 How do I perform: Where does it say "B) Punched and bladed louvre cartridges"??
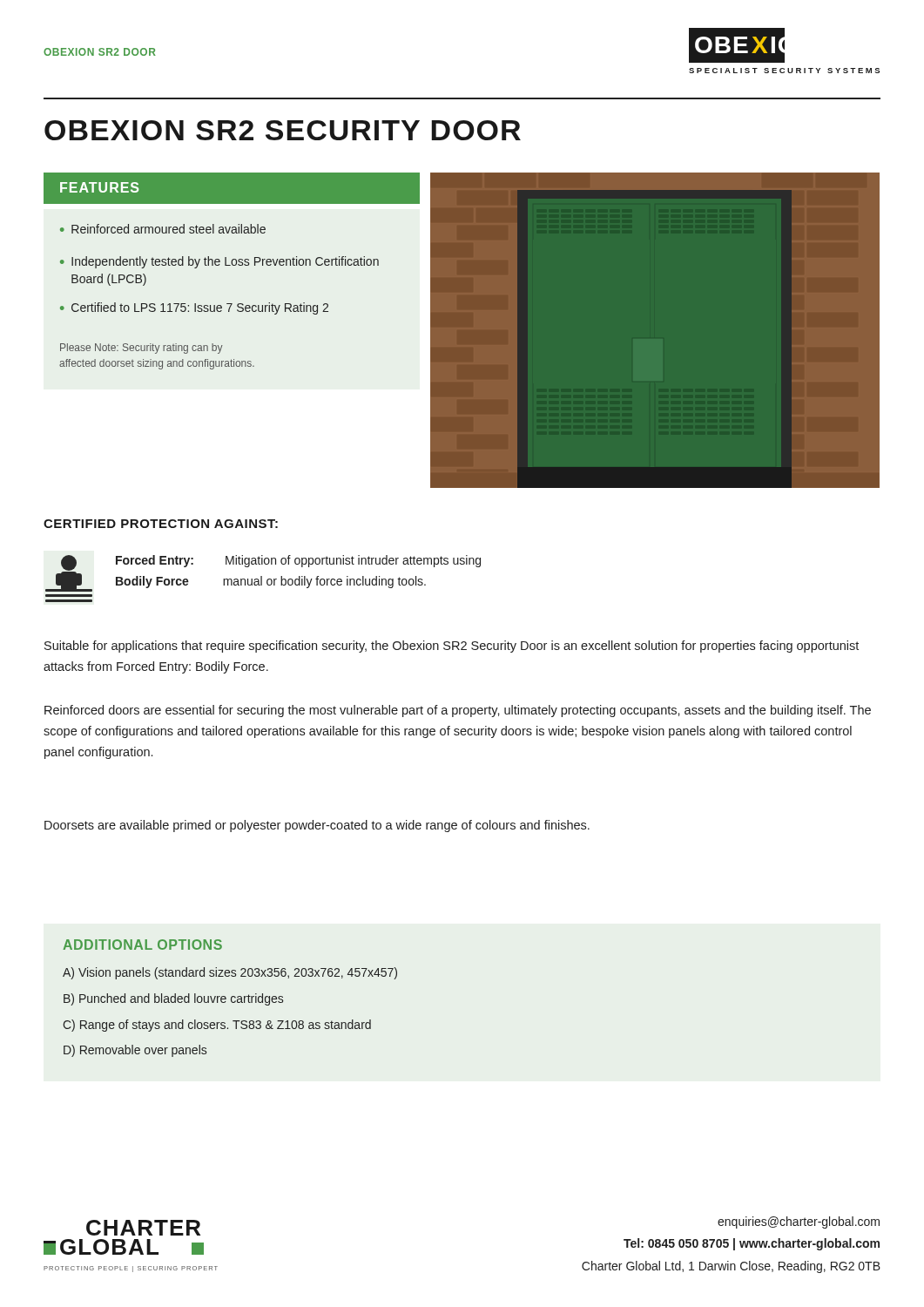tap(173, 998)
